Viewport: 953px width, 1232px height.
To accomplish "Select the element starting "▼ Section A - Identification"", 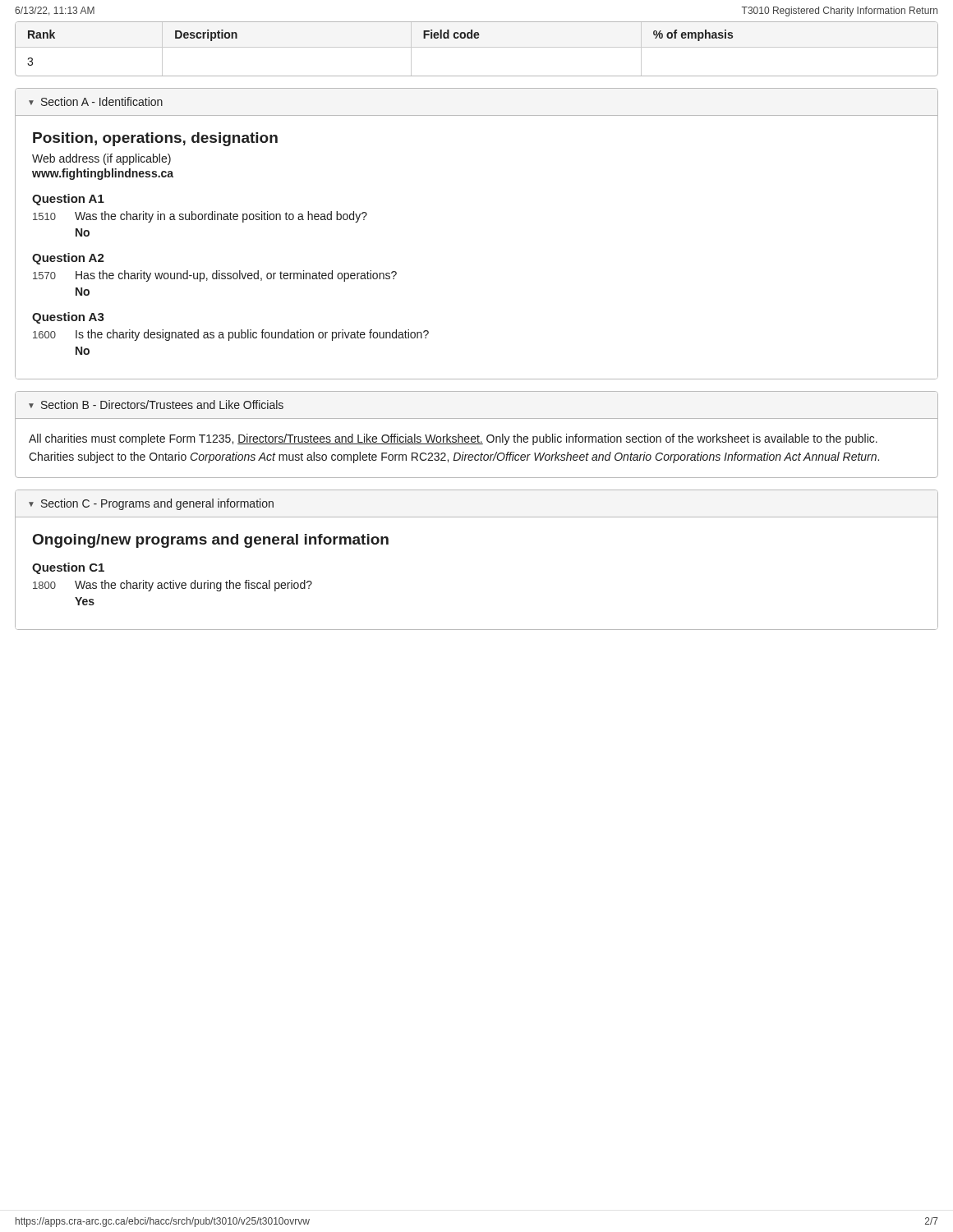I will pyautogui.click(x=95, y=102).
